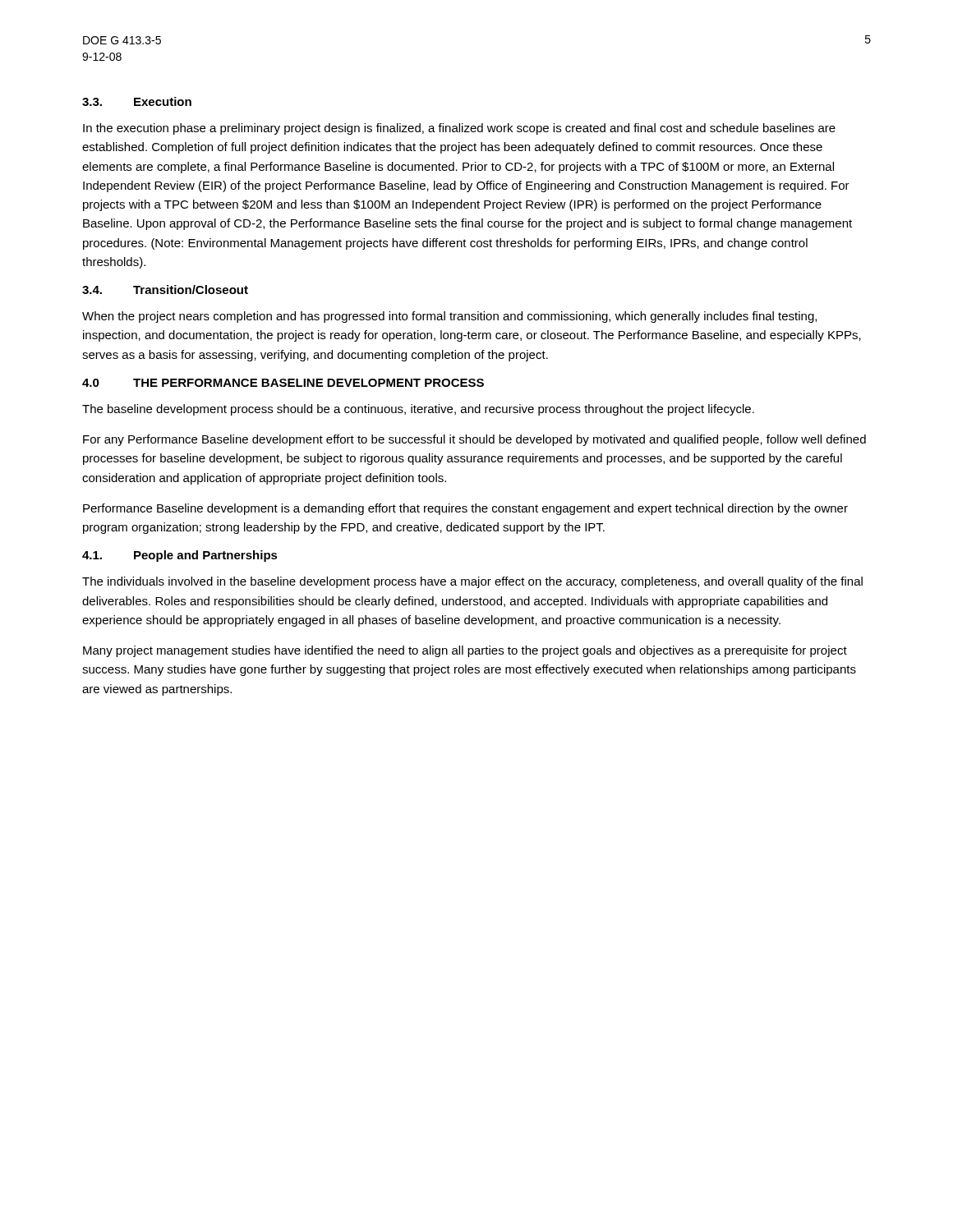Click on the text block starting "4.0THE PERFORMANCE BASELINE DEVELOPMENT"
The height and width of the screenshot is (1232, 953).
coord(283,382)
